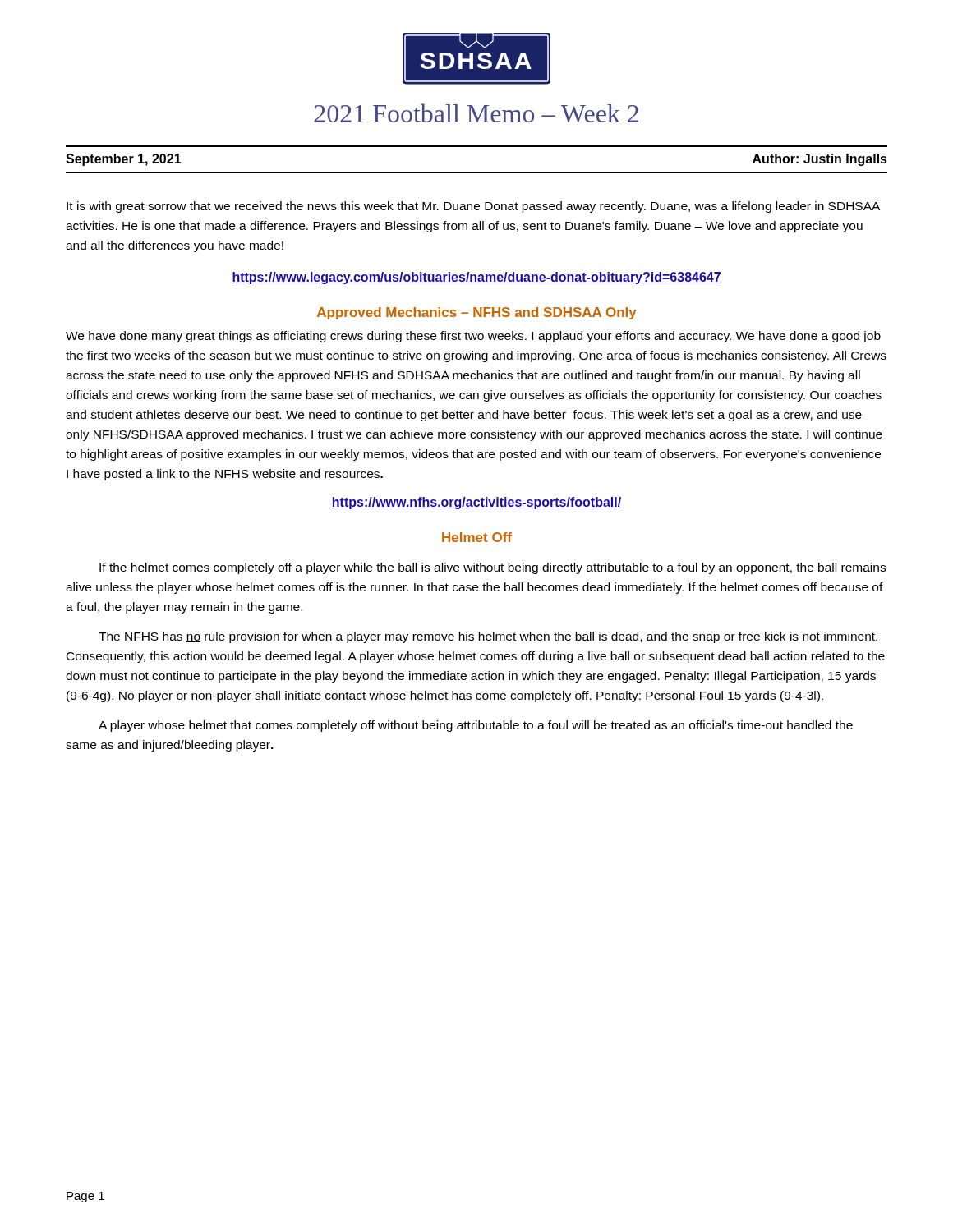Click the title
This screenshot has width=953, height=1232.
click(476, 113)
